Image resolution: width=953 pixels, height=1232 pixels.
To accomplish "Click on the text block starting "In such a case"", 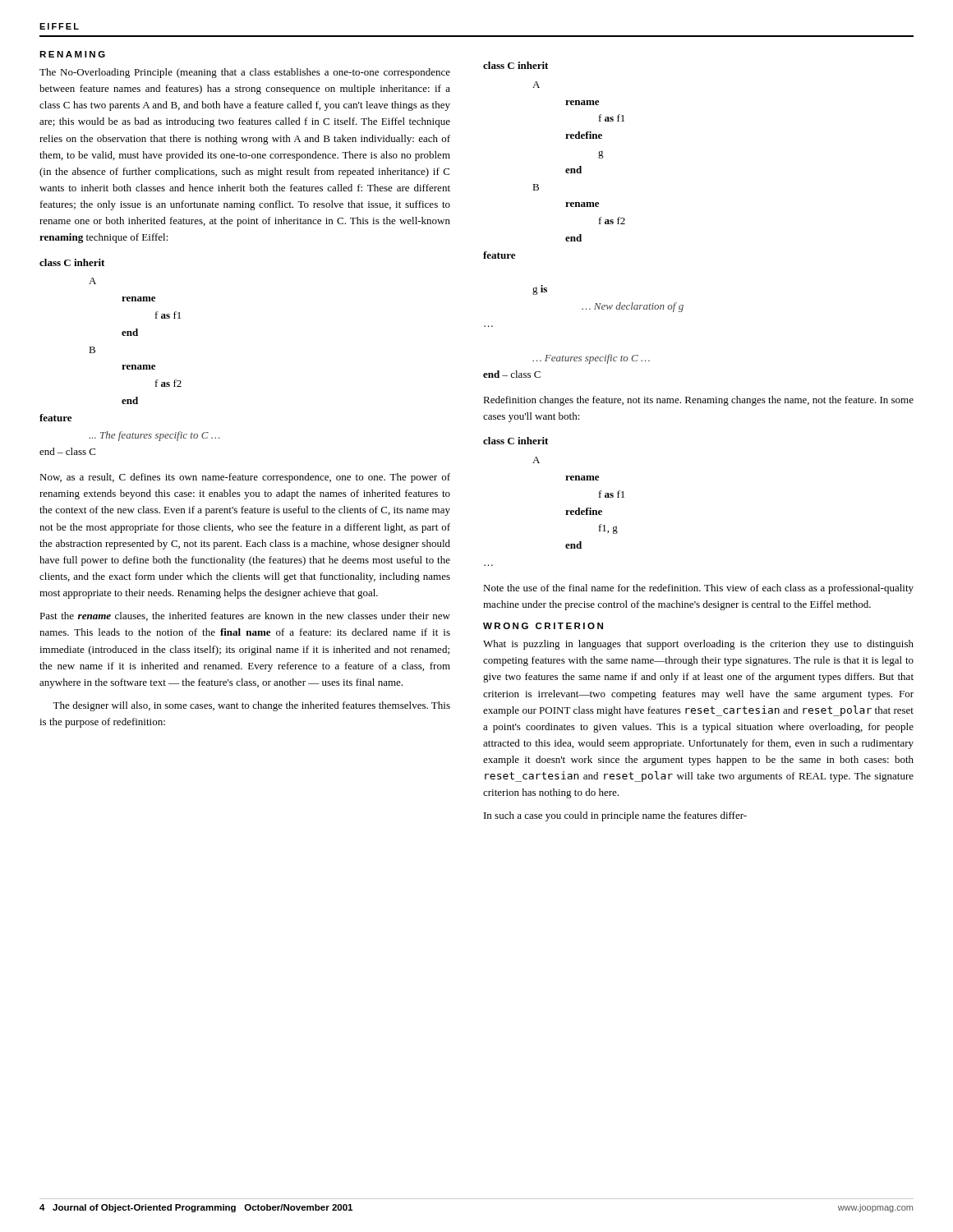I will click(x=615, y=816).
